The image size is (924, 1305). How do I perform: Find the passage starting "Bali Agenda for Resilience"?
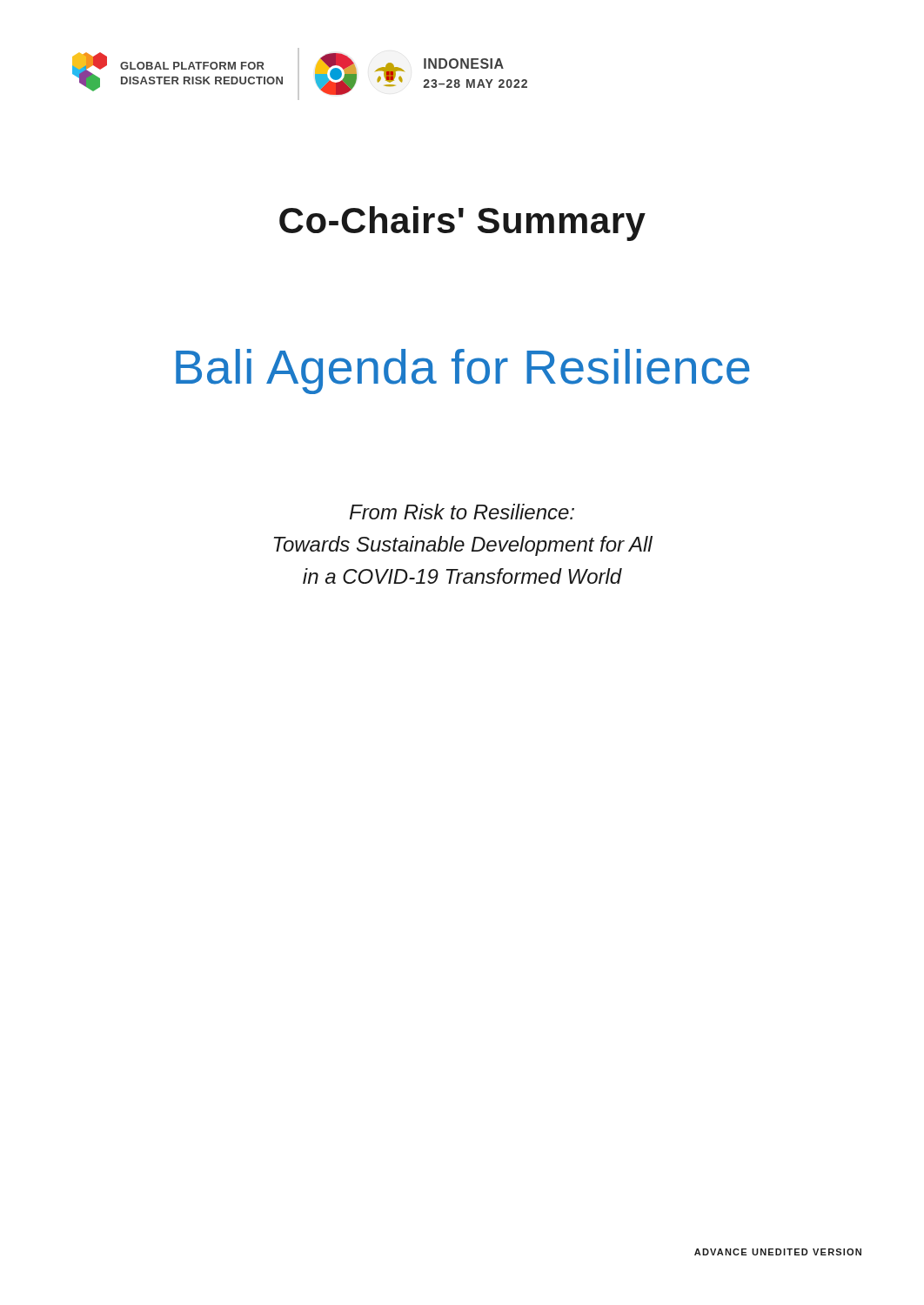click(x=462, y=367)
